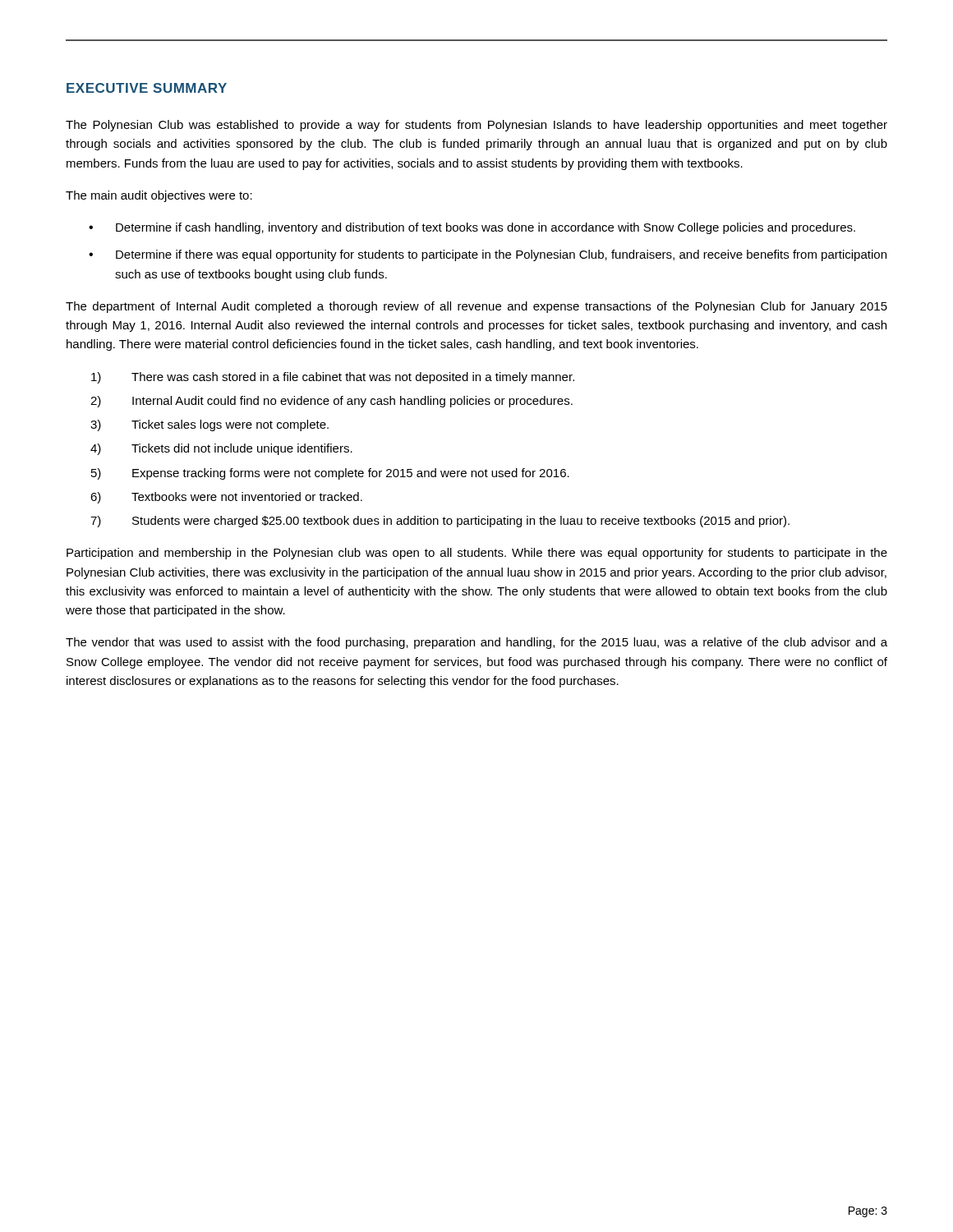Locate the block of text that opens with "The vendor that"
953x1232 pixels.
pyautogui.click(x=476, y=661)
